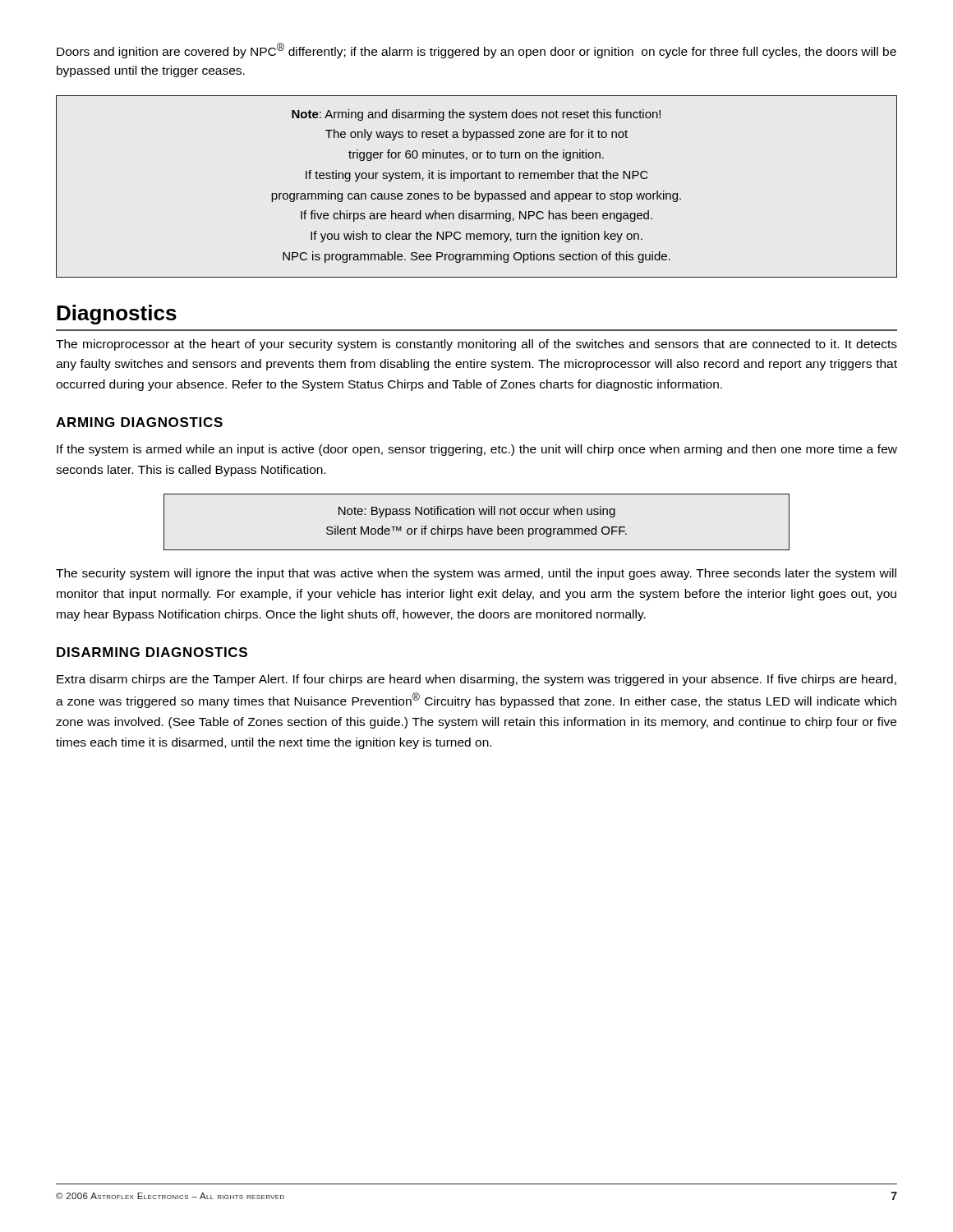The image size is (953, 1232).
Task: Click the passage that begins "Note: Bypass Notification will not occur when using"
Action: click(x=476, y=520)
